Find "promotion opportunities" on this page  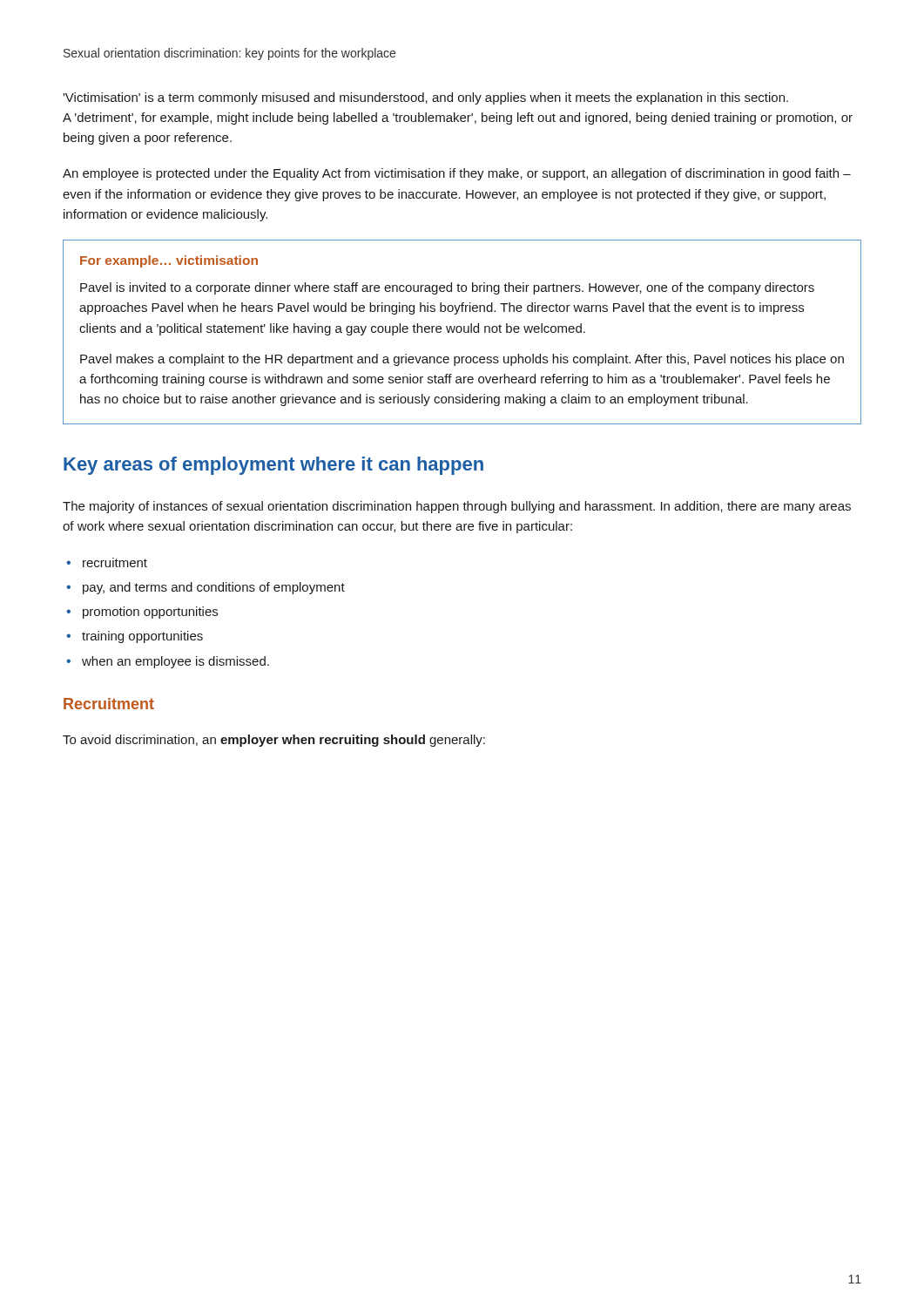pyautogui.click(x=150, y=611)
